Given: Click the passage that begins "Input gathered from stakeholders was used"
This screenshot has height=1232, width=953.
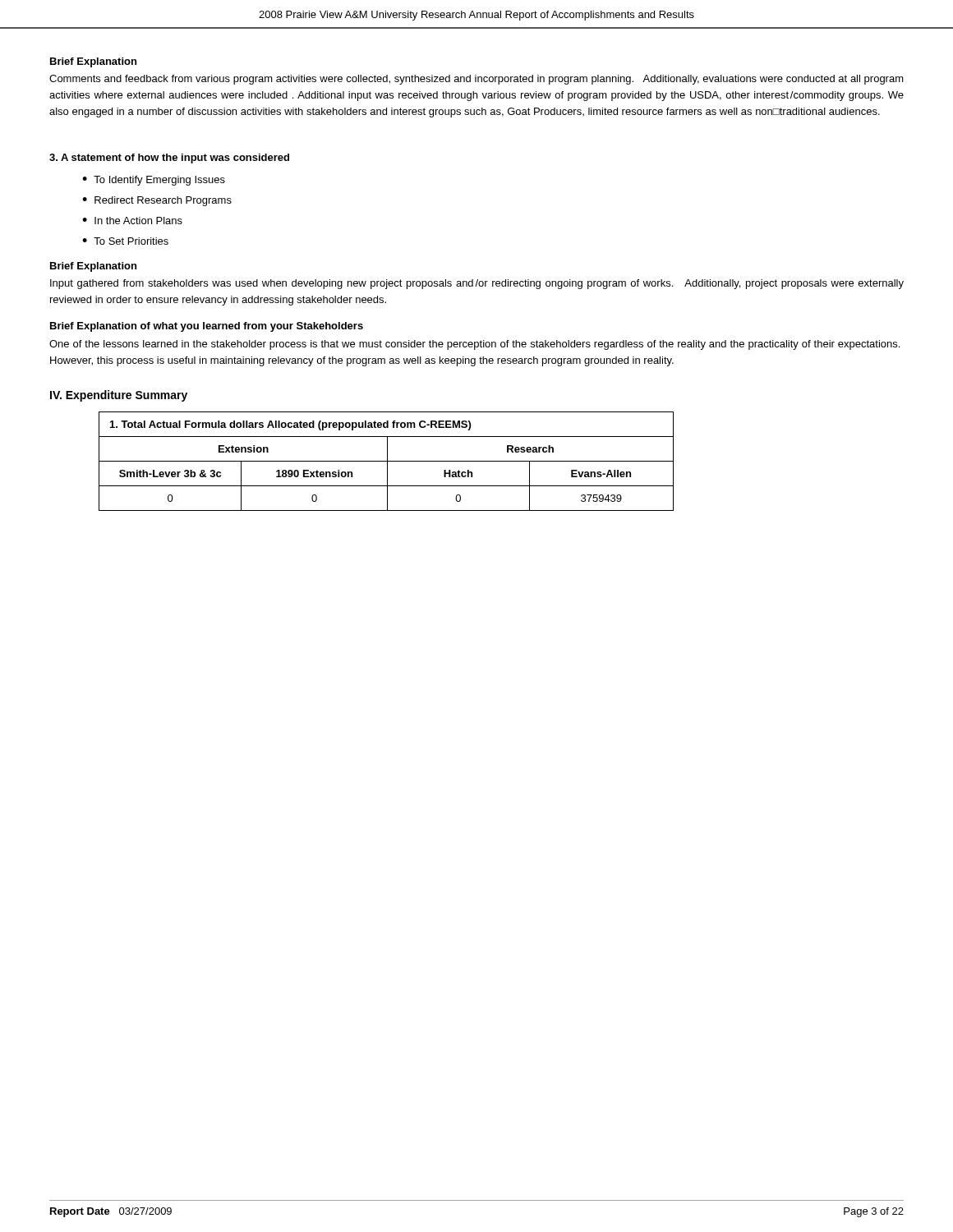Looking at the screenshot, I should 476,291.
